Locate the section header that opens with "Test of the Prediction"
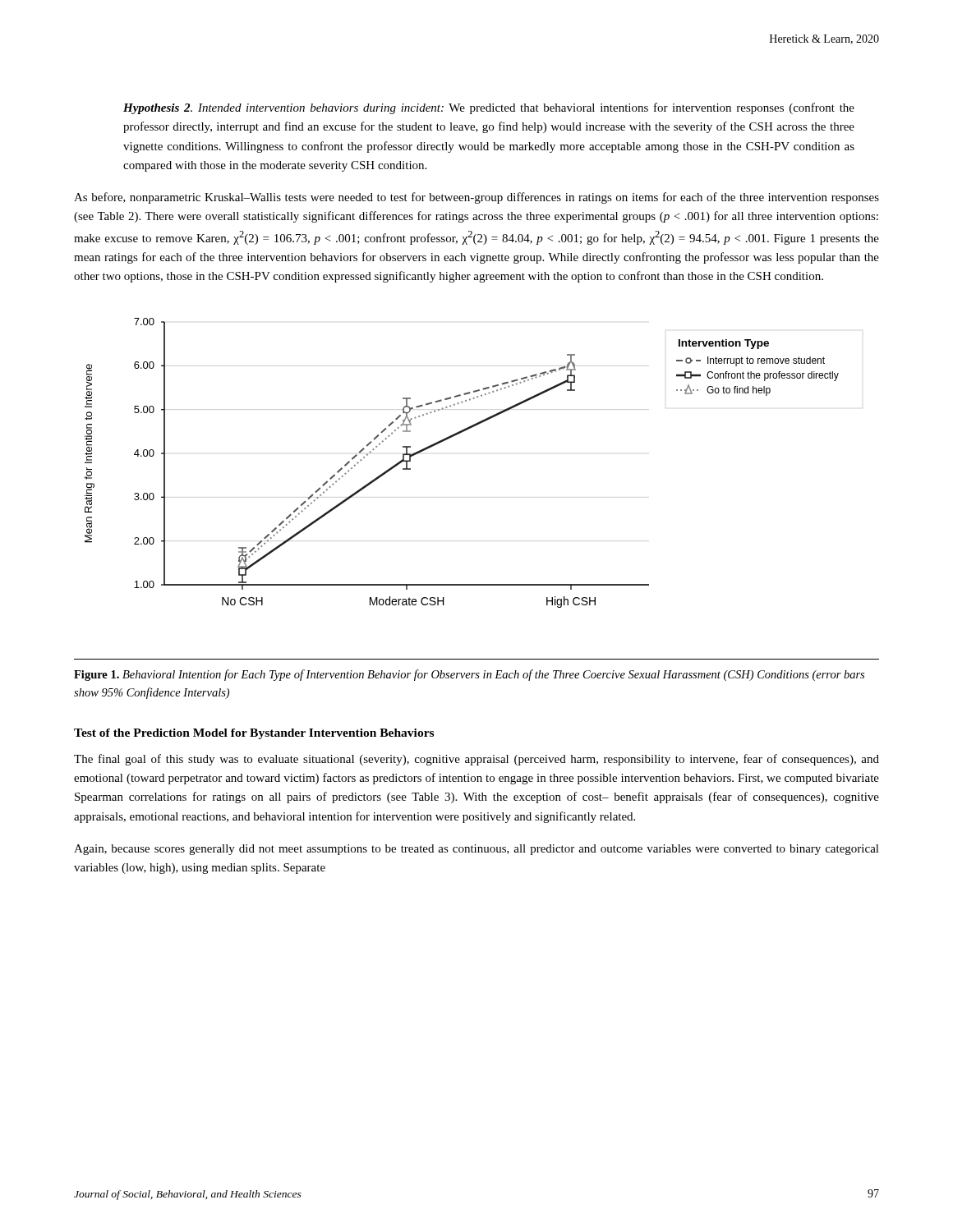 [254, 732]
